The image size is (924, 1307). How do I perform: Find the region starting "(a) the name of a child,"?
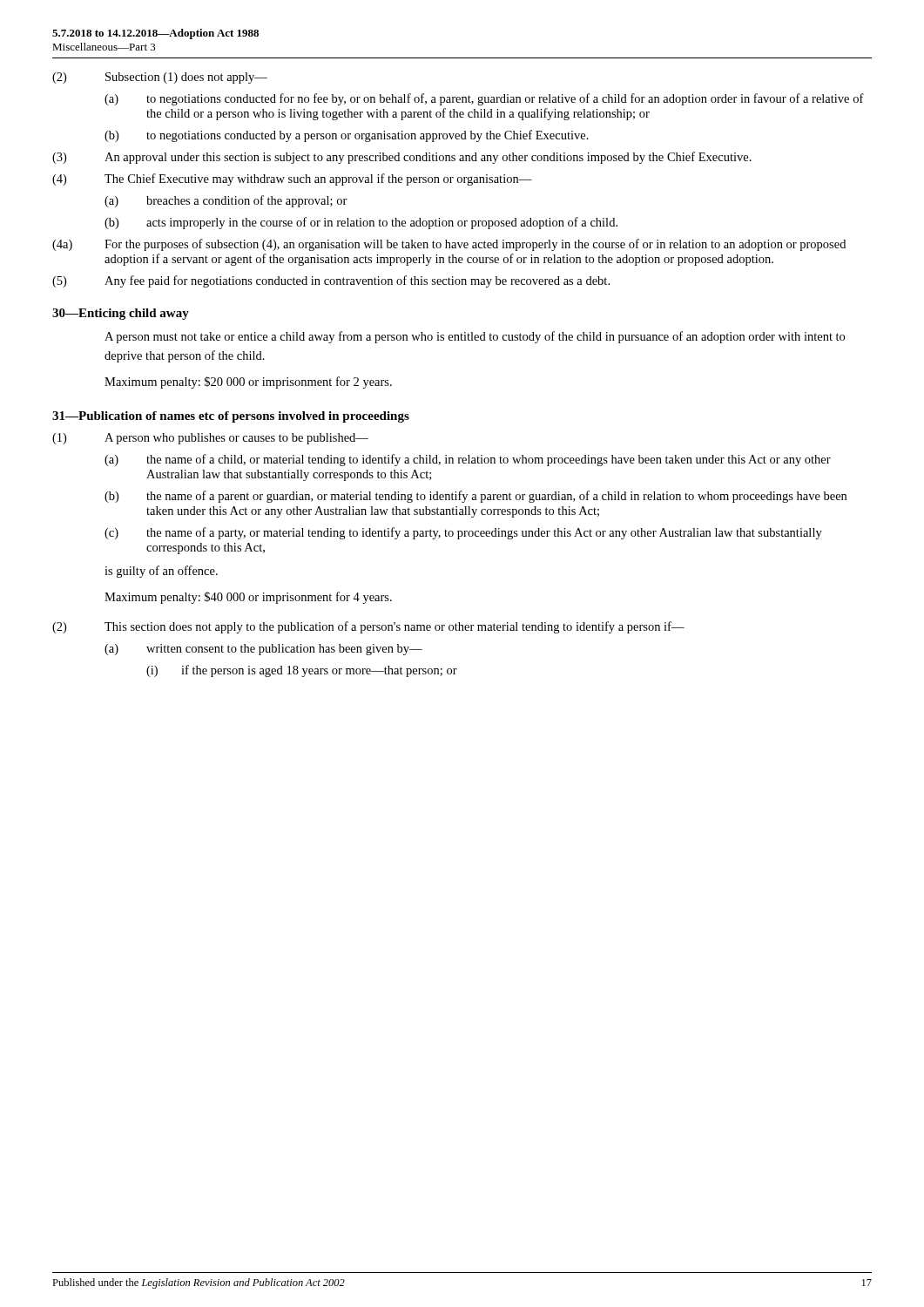[x=488, y=467]
